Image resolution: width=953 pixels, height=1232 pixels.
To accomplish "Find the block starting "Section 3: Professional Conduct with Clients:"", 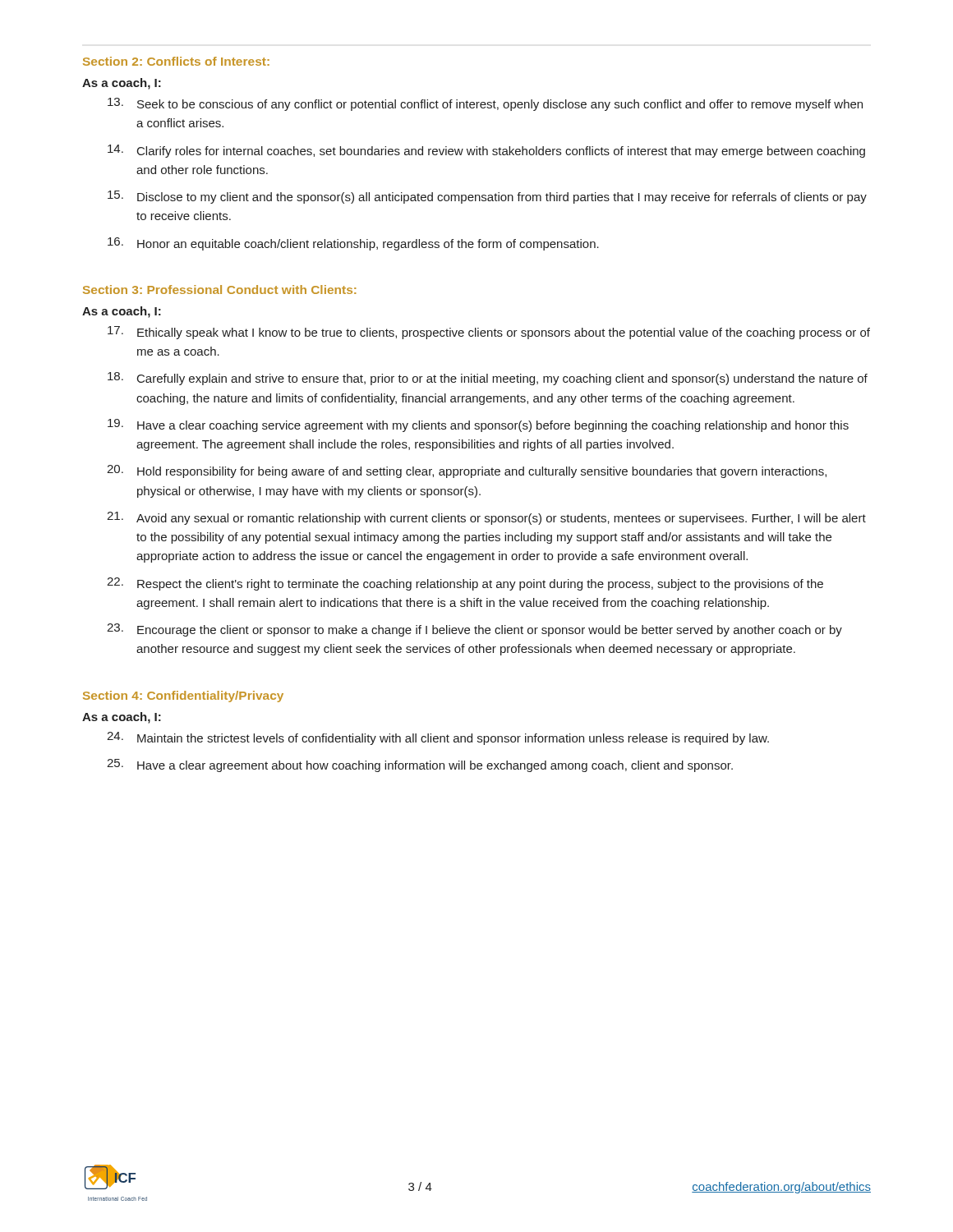I will [x=220, y=289].
